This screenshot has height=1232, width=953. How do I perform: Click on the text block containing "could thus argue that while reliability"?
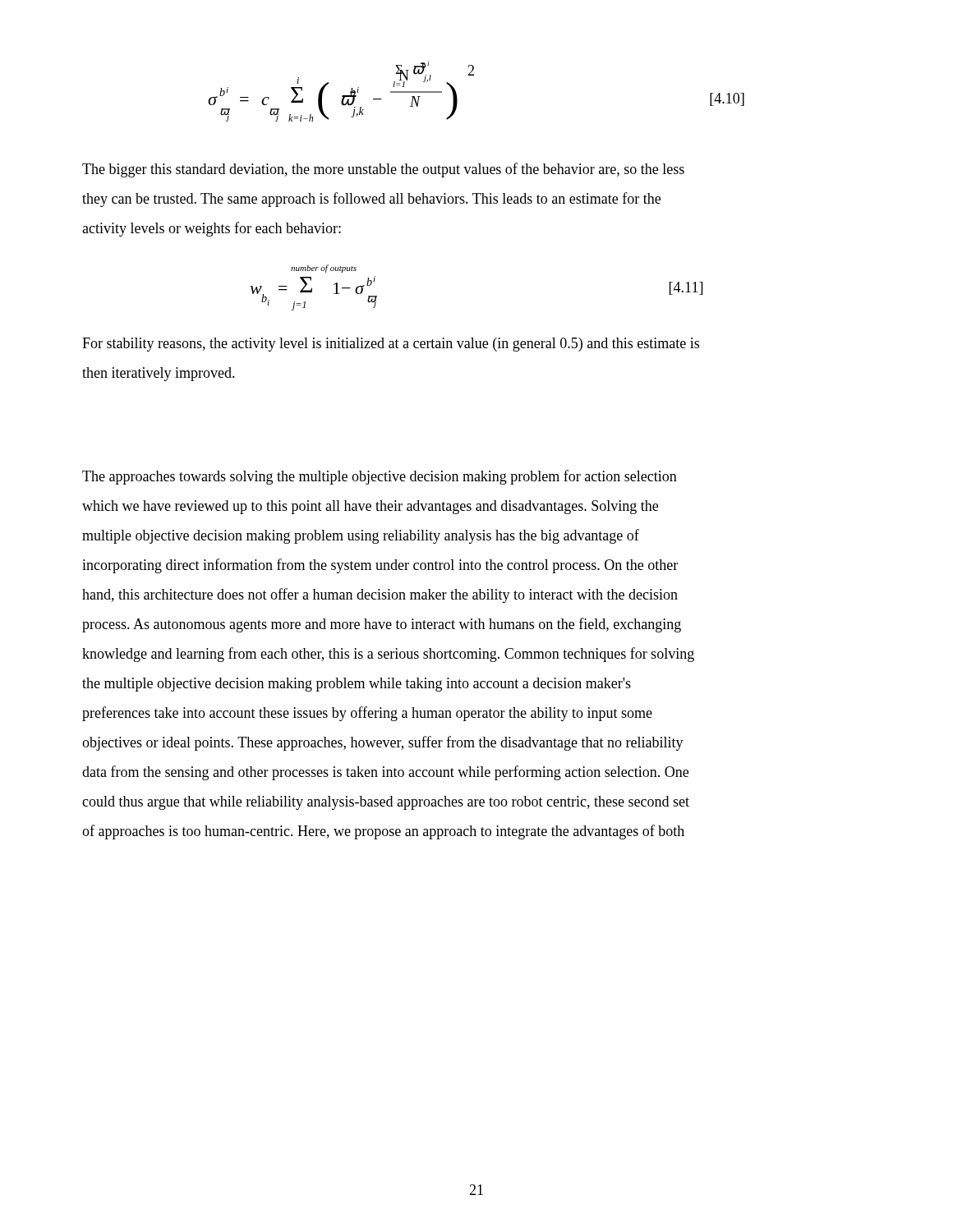[x=386, y=802]
